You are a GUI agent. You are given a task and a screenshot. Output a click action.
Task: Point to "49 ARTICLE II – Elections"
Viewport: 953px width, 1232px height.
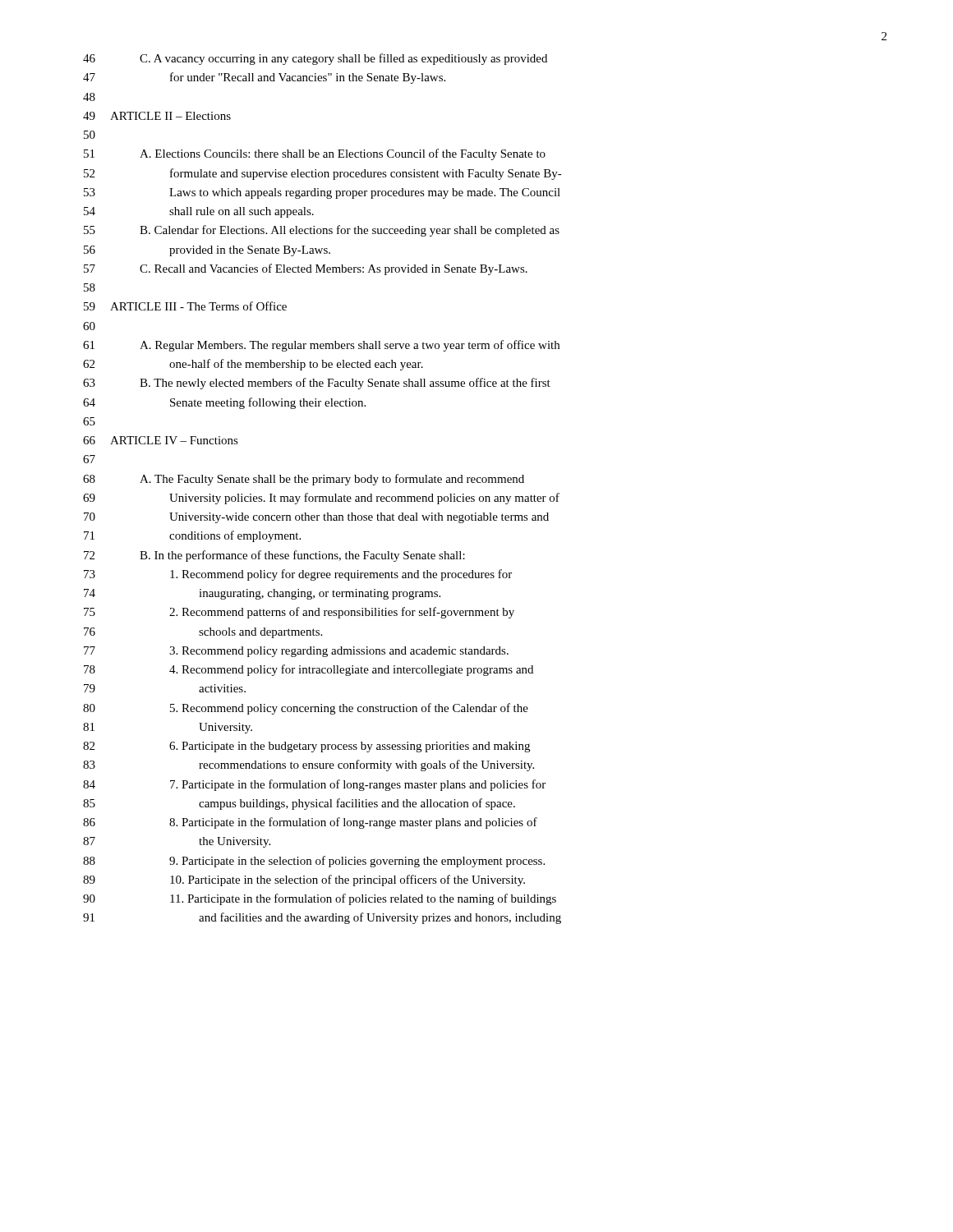pyautogui.click(x=157, y=116)
